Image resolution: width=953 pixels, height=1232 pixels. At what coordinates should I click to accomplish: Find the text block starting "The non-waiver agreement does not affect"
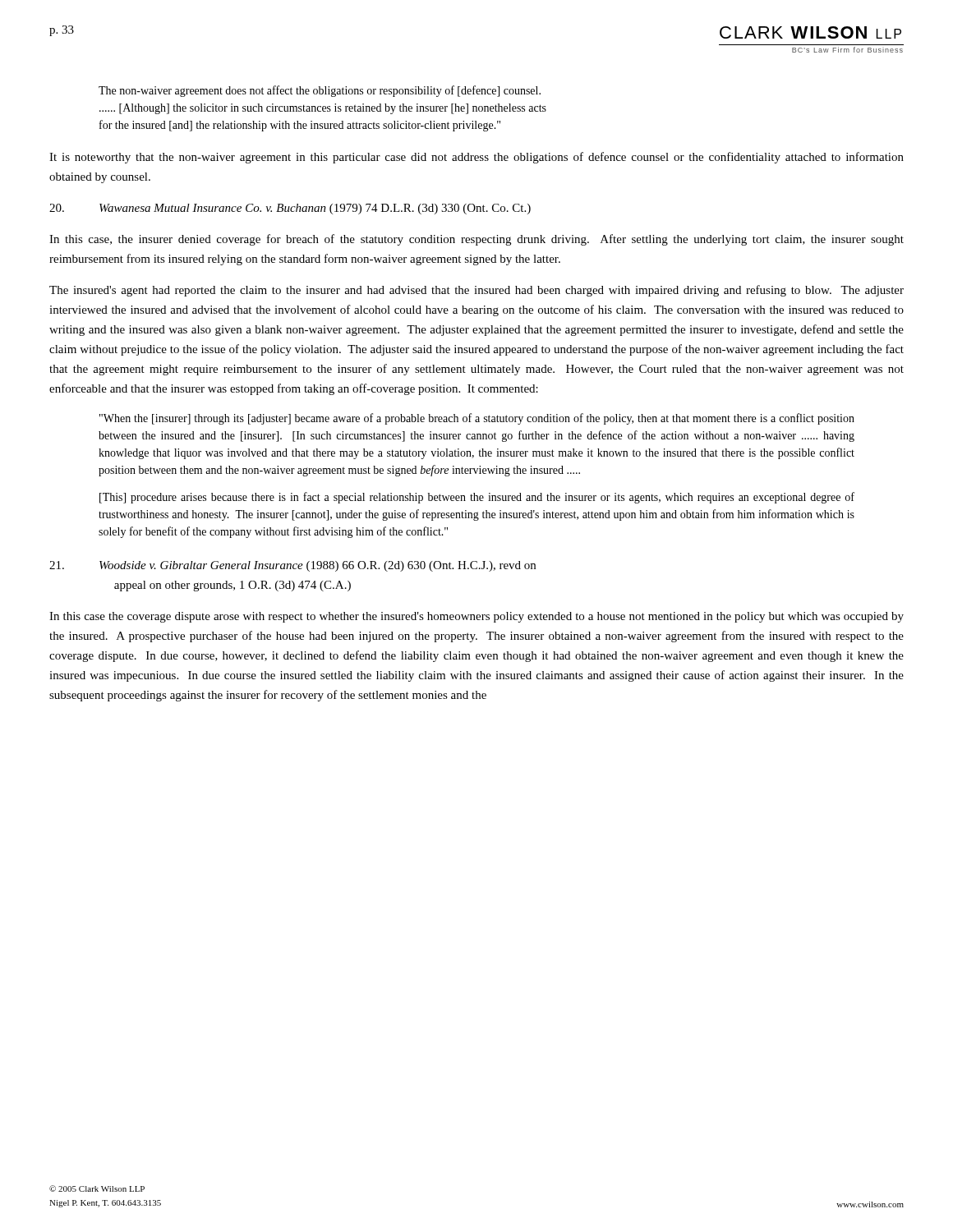click(x=322, y=108)
